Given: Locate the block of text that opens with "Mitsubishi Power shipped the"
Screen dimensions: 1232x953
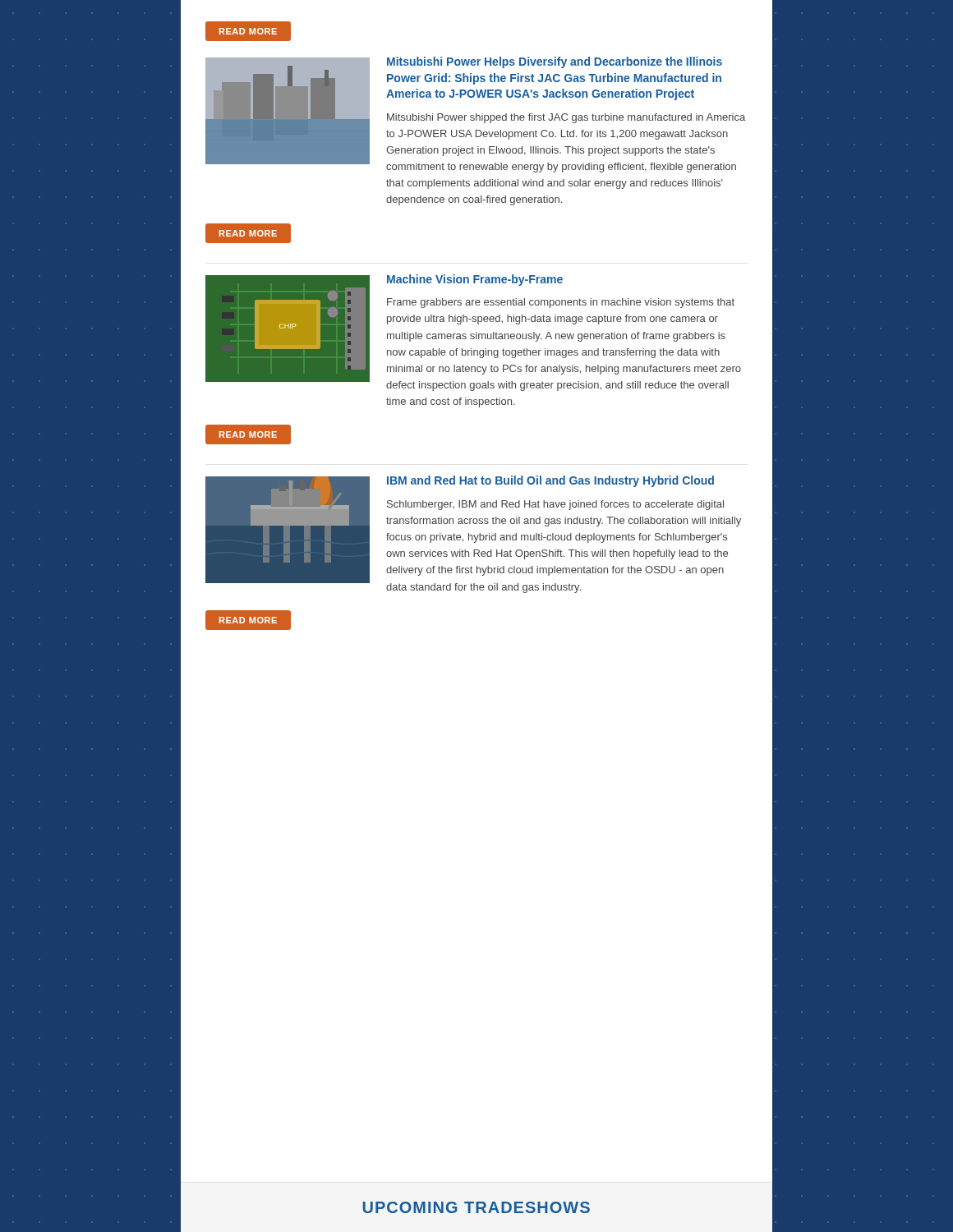Looking at the screenshot, I should tap(566, 158).
